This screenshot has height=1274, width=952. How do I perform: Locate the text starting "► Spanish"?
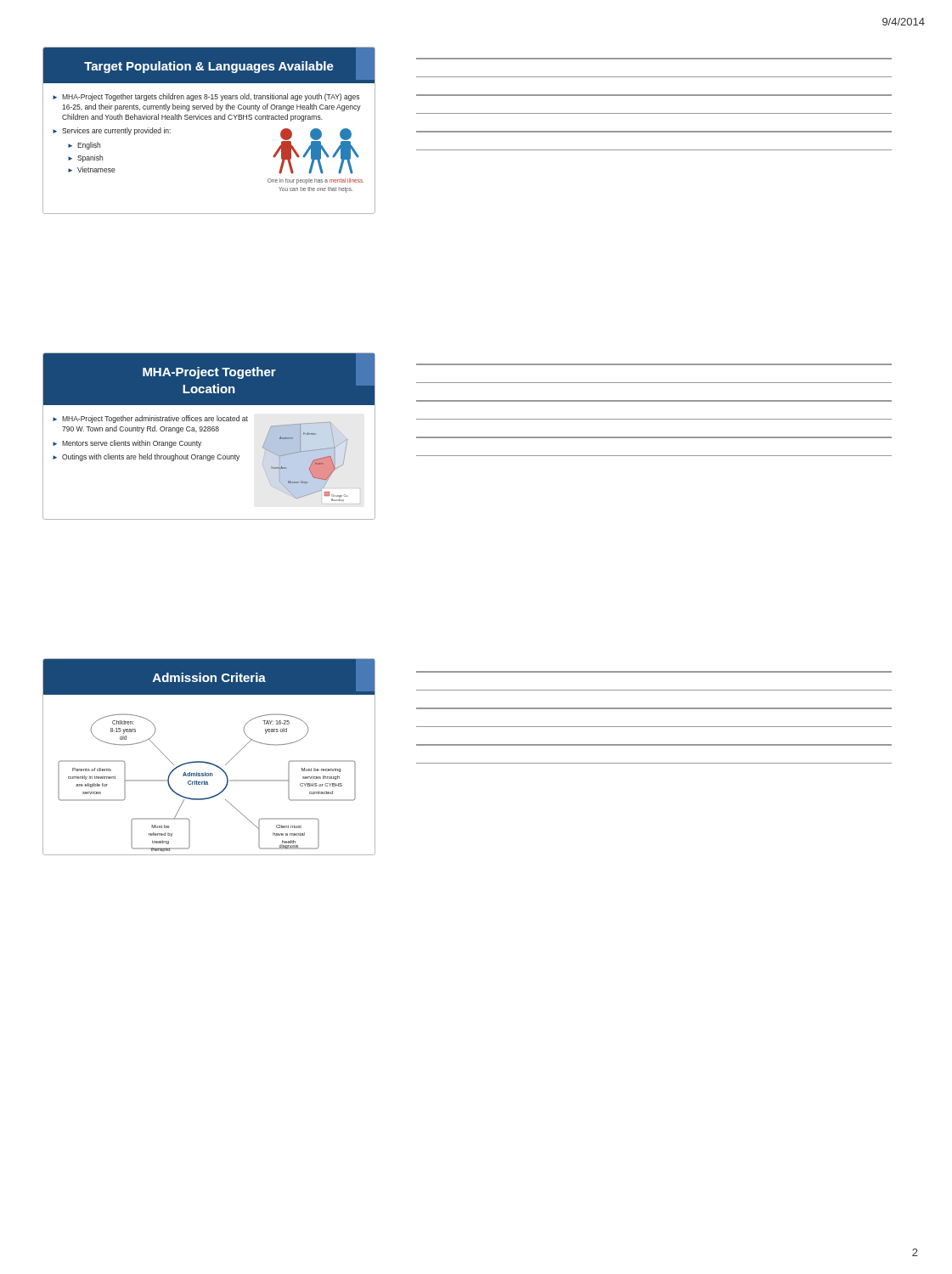pyautogui.click(x=85, y=158)
